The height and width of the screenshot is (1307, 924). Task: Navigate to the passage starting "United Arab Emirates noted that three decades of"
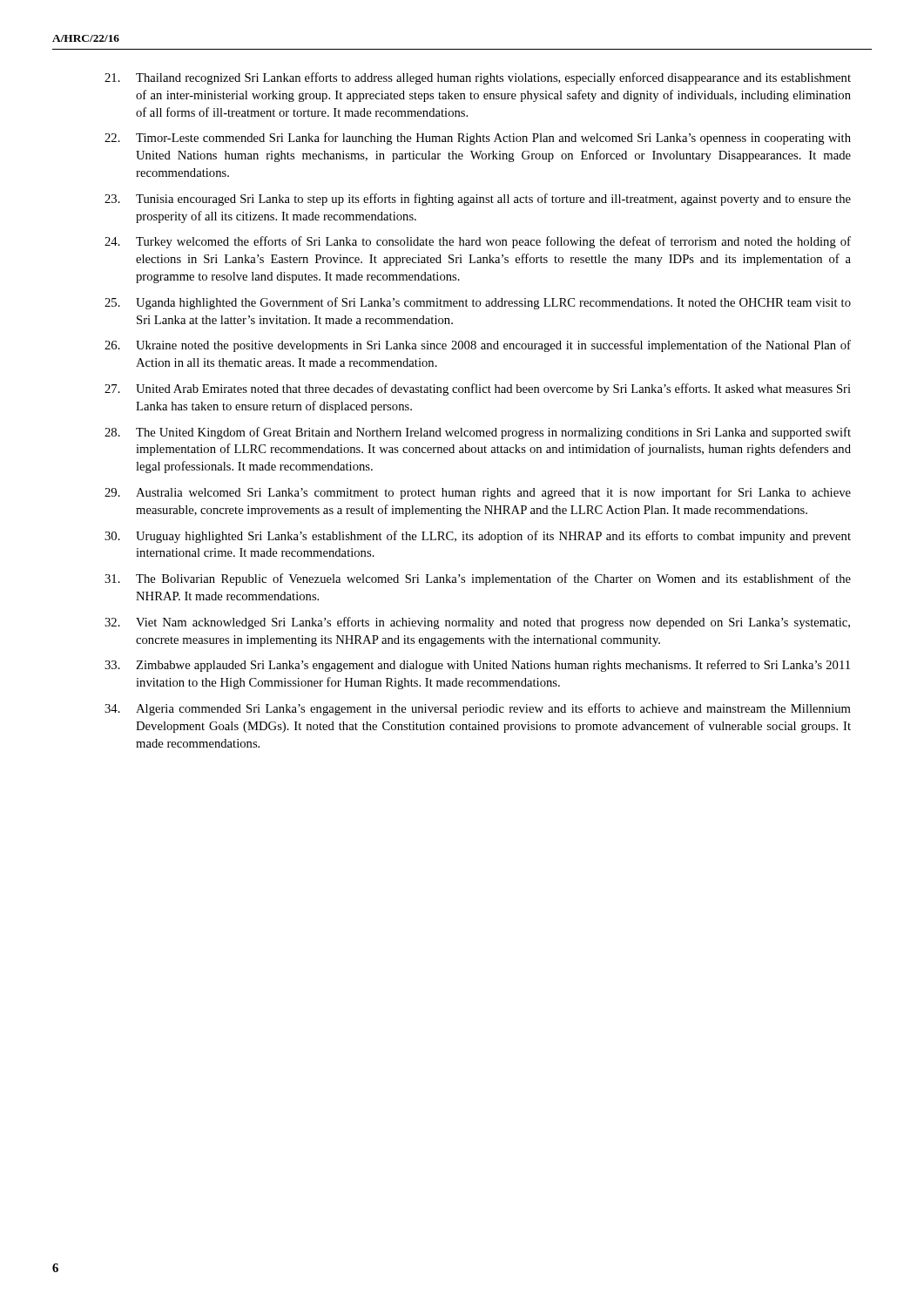478,398
